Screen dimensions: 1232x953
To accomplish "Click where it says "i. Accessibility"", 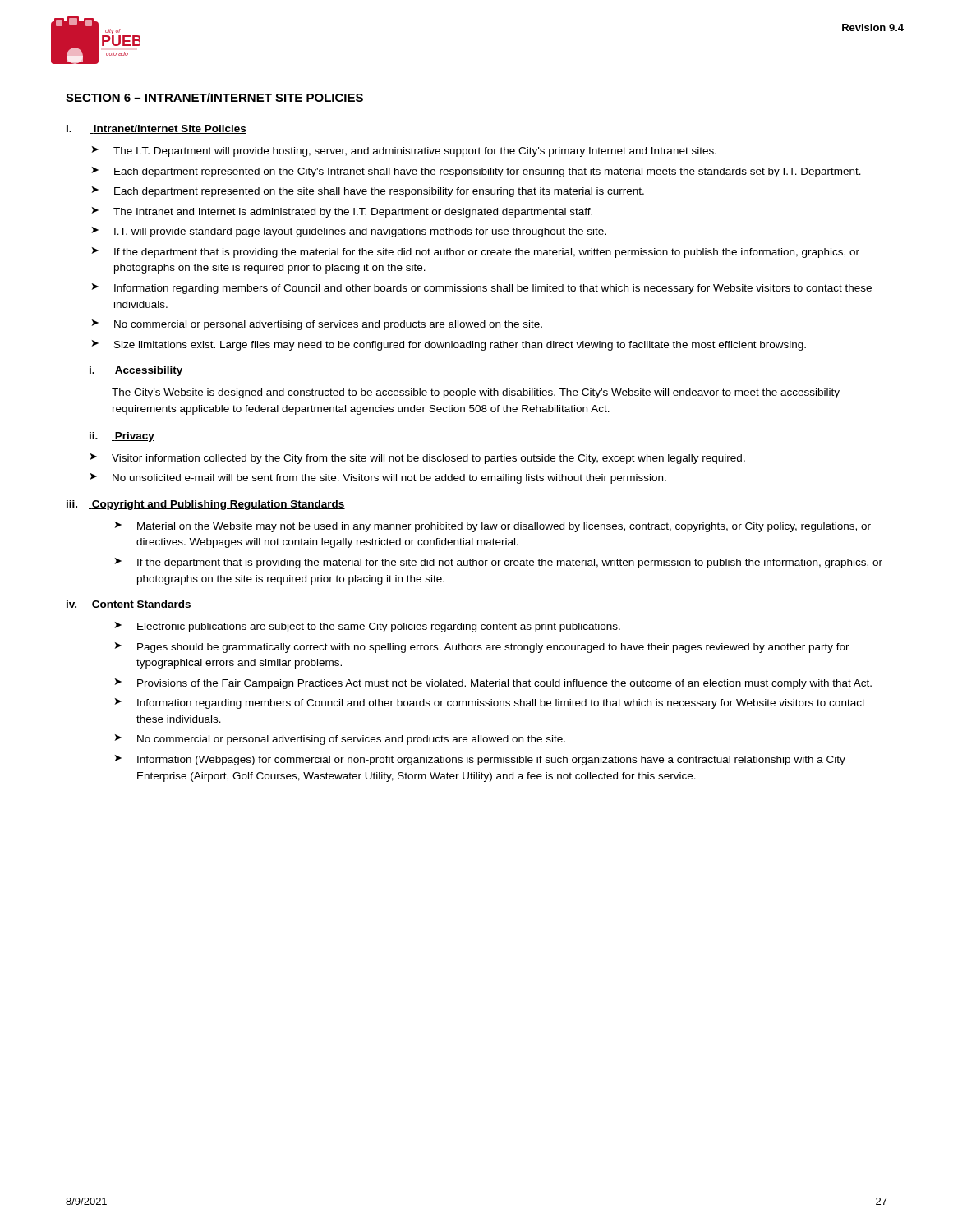I will coord(136,370).
